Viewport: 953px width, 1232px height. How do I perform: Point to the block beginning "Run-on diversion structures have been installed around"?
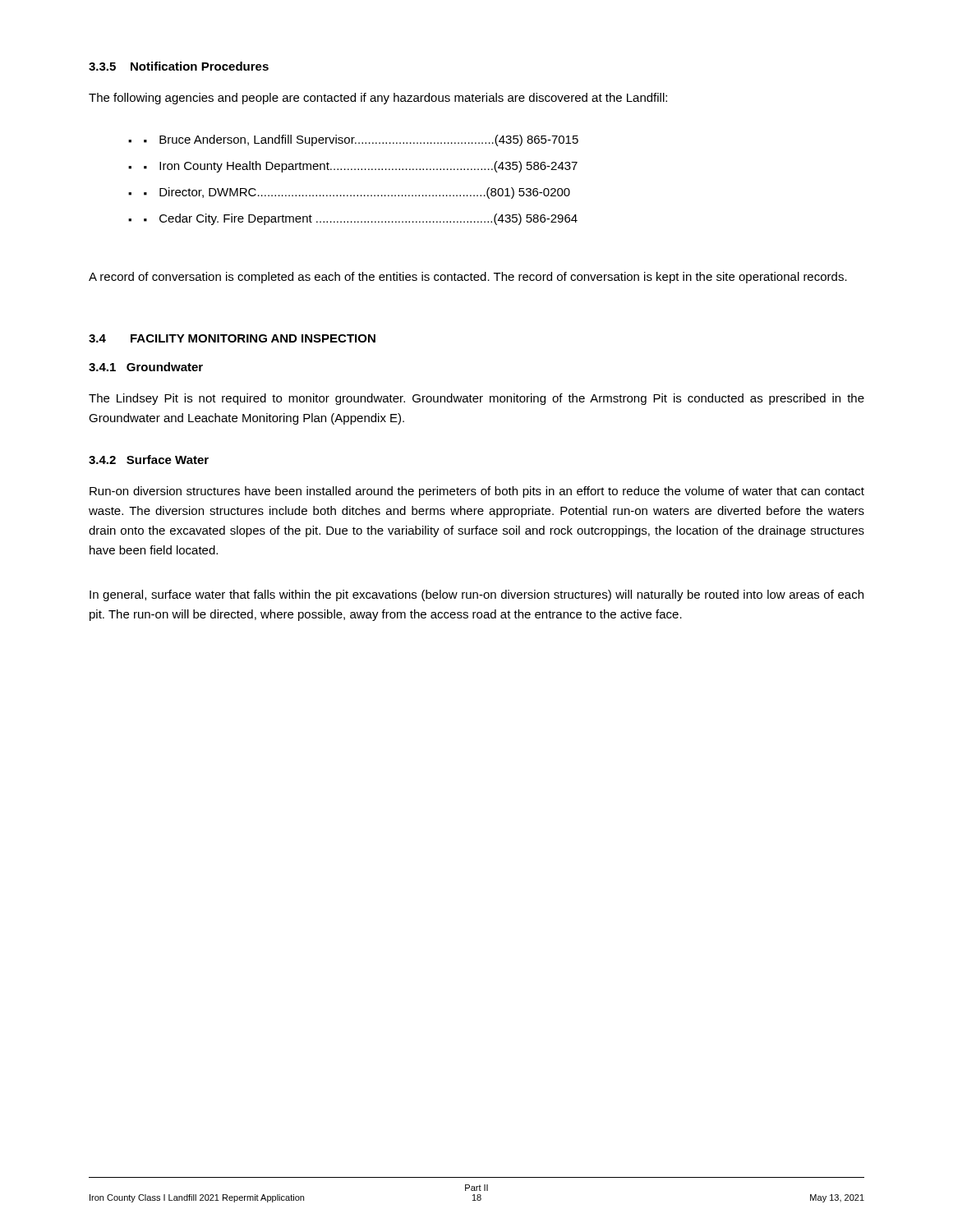(476, 521)
